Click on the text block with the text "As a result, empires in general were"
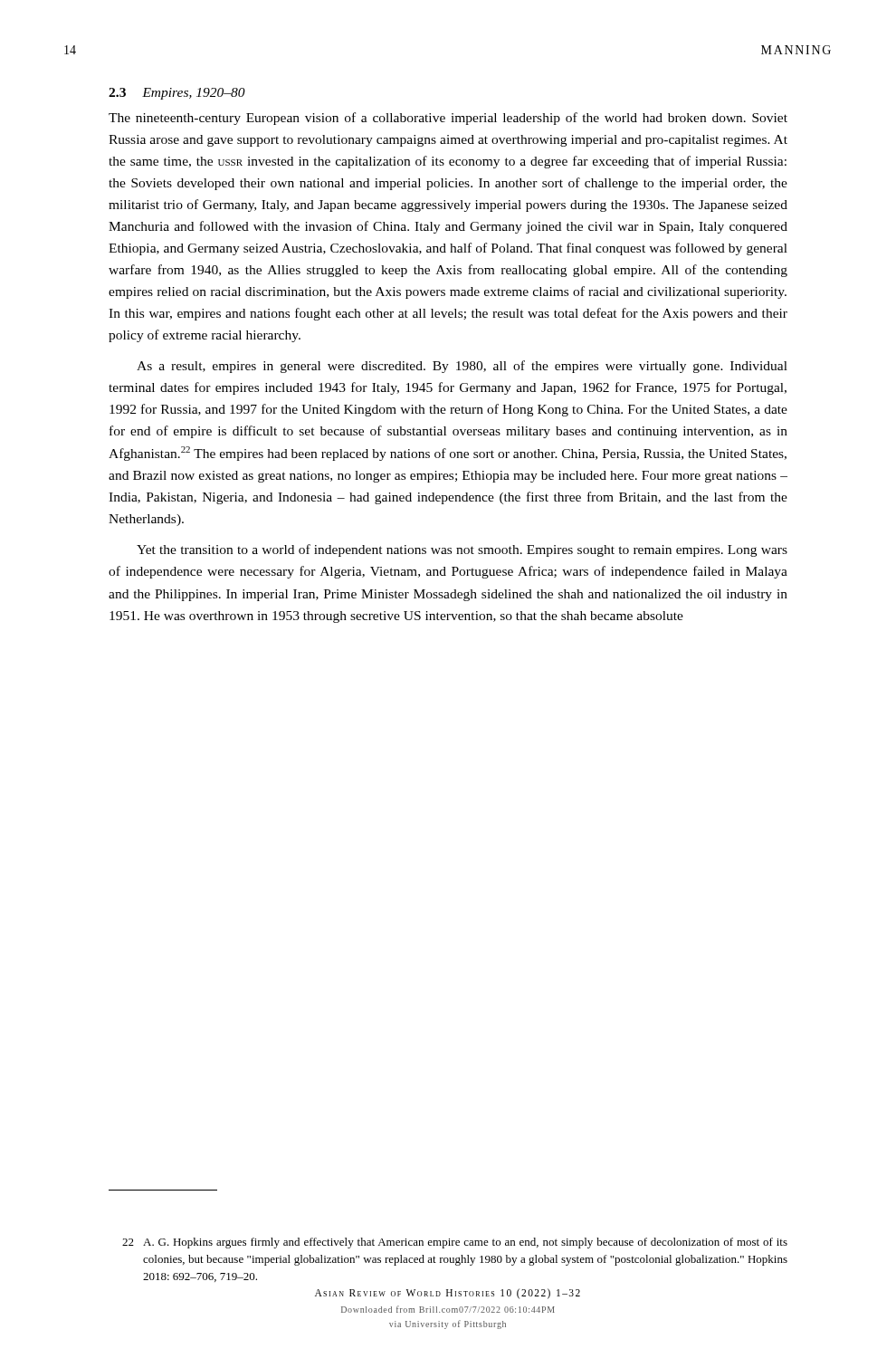This screenshot has width=896, height=1358. point(448,442)
